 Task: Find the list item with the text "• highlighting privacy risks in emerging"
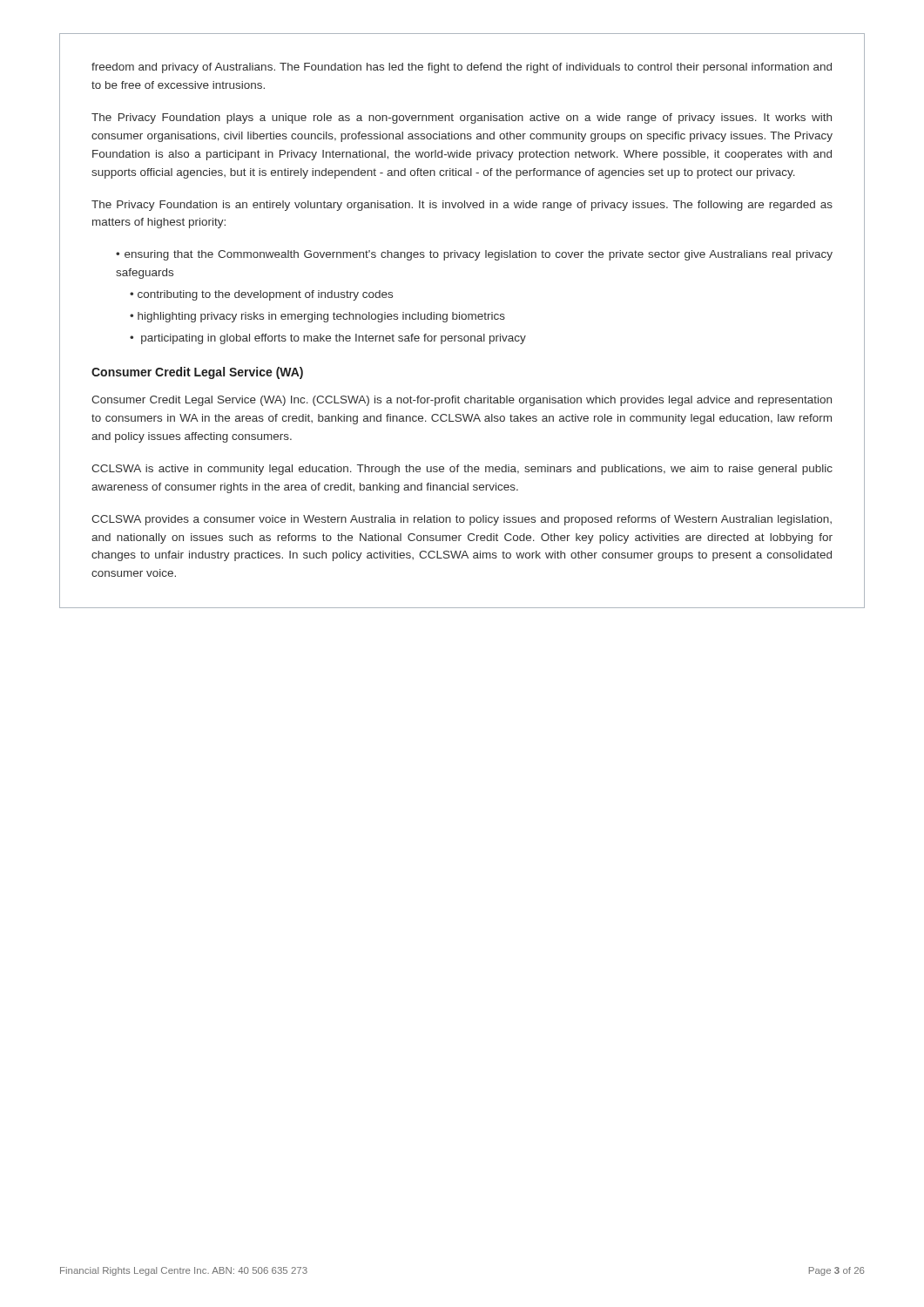click(317, 316)
